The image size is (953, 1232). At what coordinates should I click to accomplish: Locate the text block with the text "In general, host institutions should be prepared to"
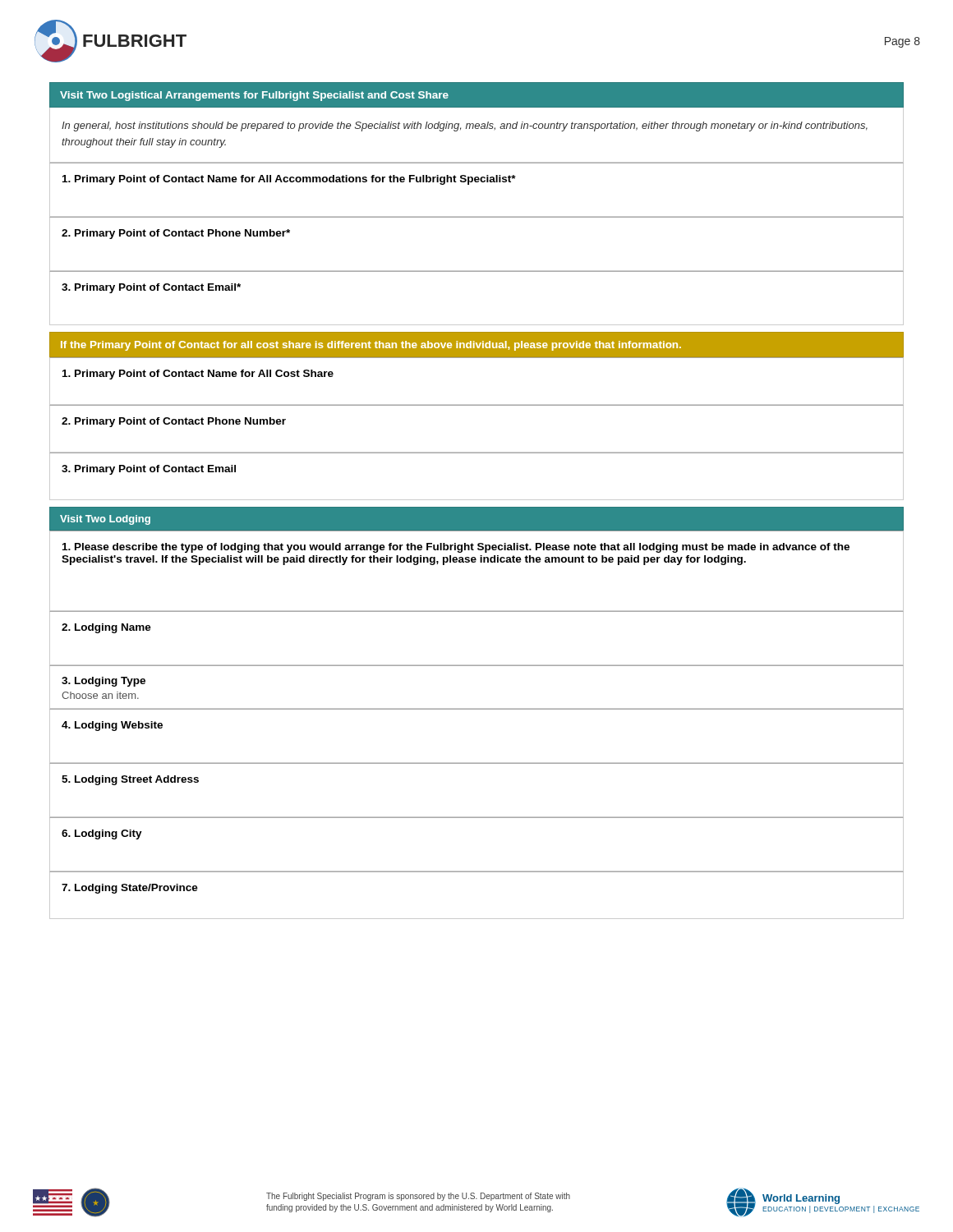(x=465, y=134)
